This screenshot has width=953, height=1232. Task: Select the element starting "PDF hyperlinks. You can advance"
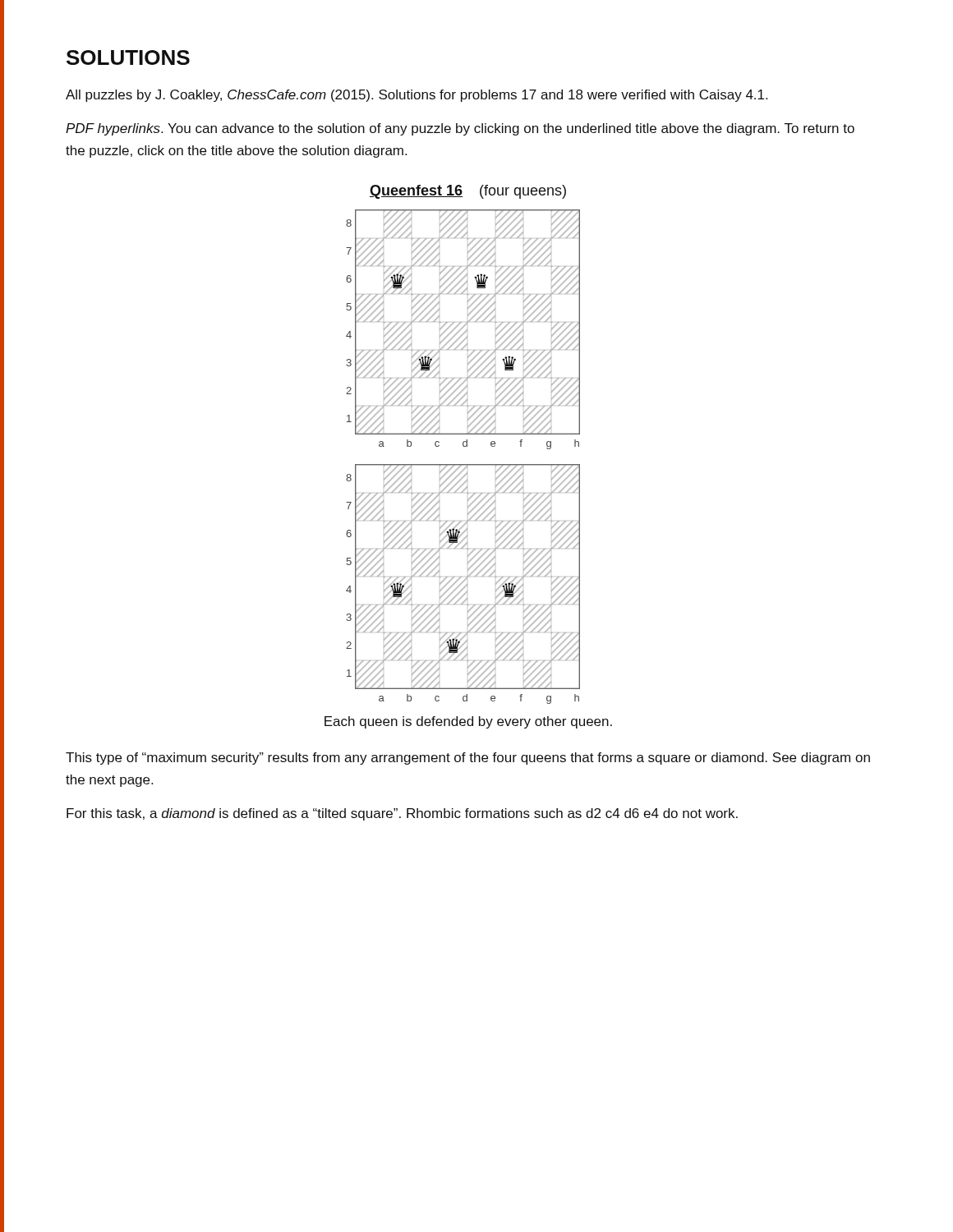pyautogui.click(x=460, y=140)
